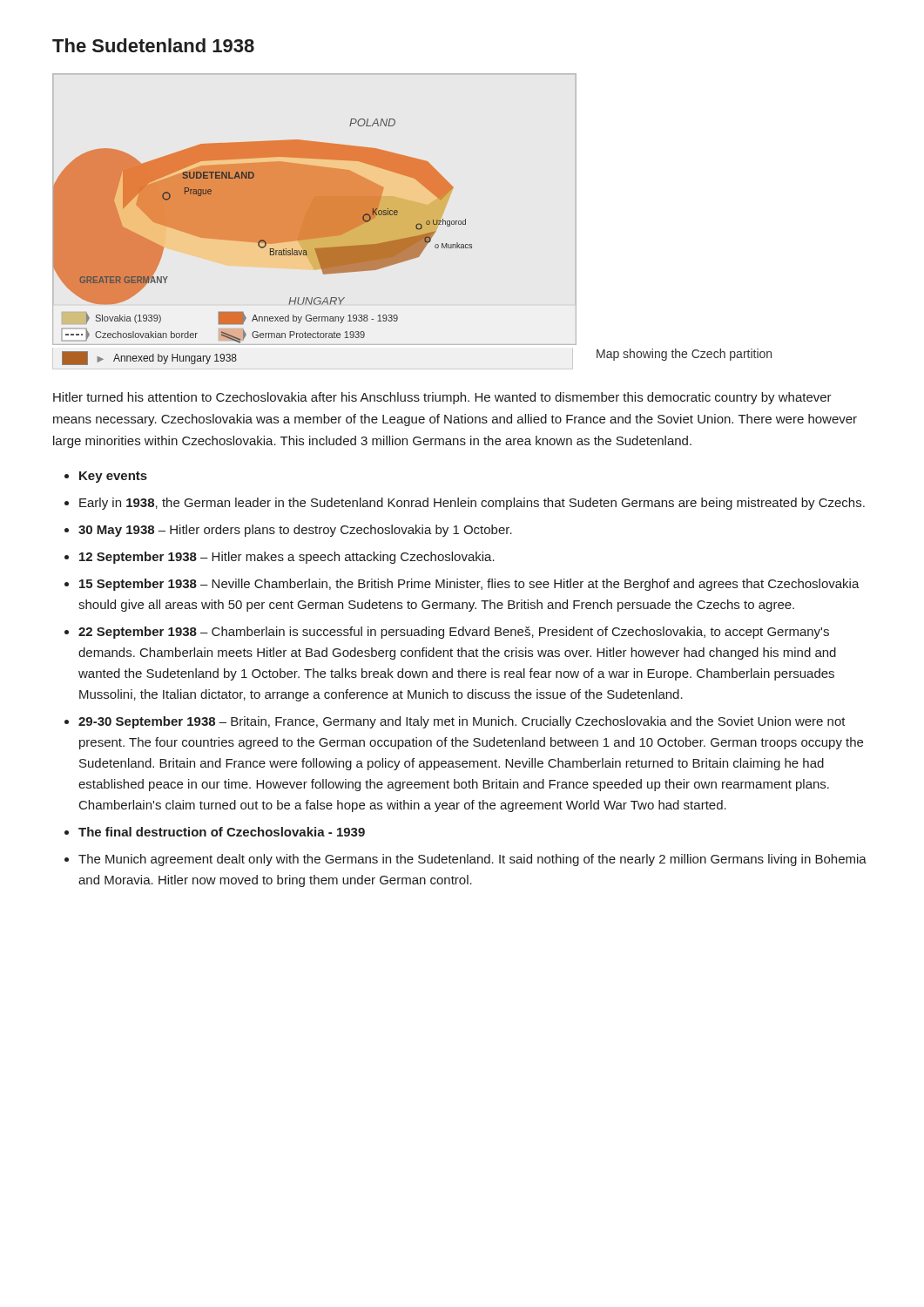Image resolution: width=924 pixels, height=1307 pixels.
Task: Where is the passage that starts "15 September 1938 – Neville Chamberlain, the"?
Action: (x=469, y=594)
